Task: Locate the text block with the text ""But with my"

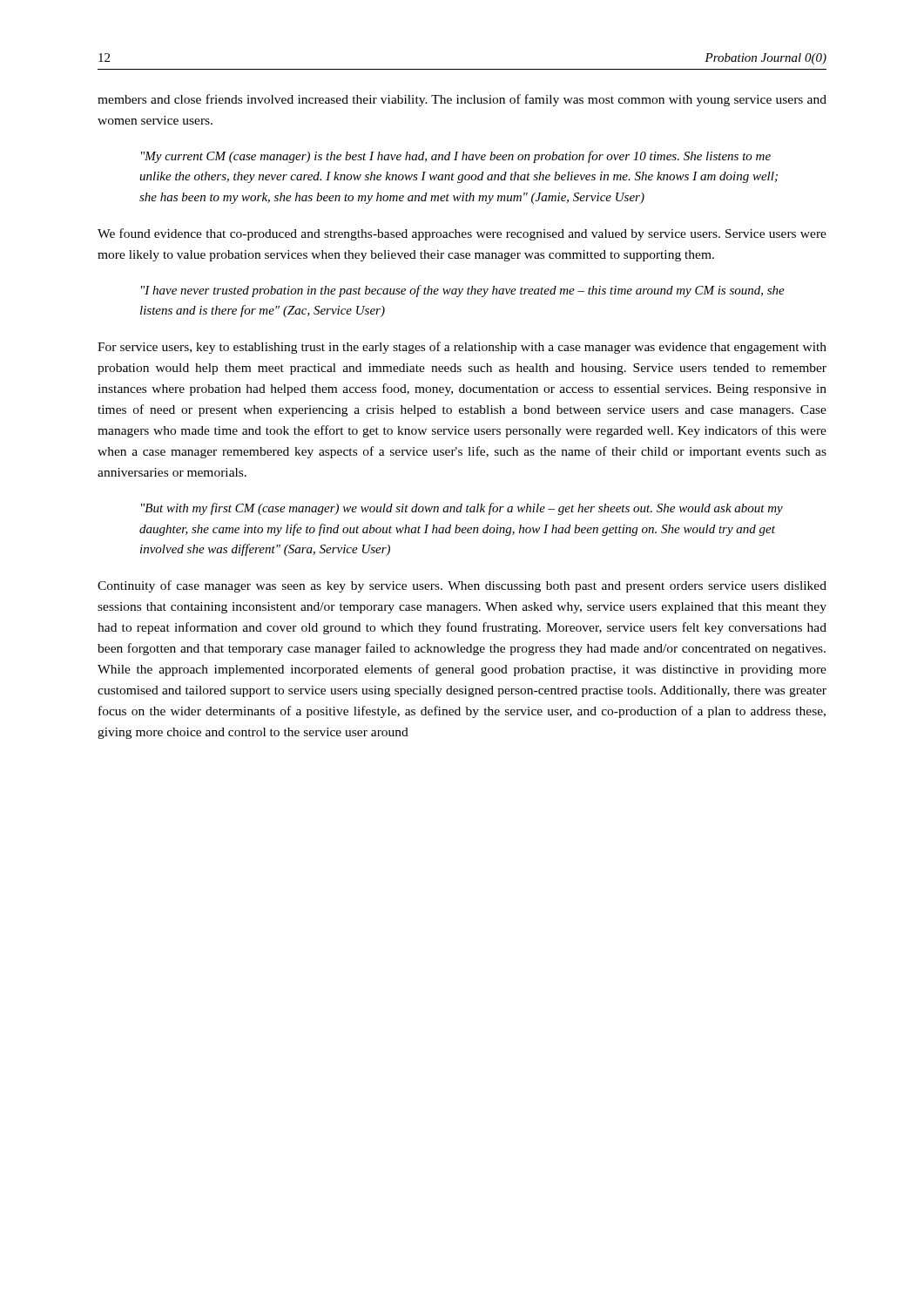Action: pyautogui.click(x=461, y=529)
